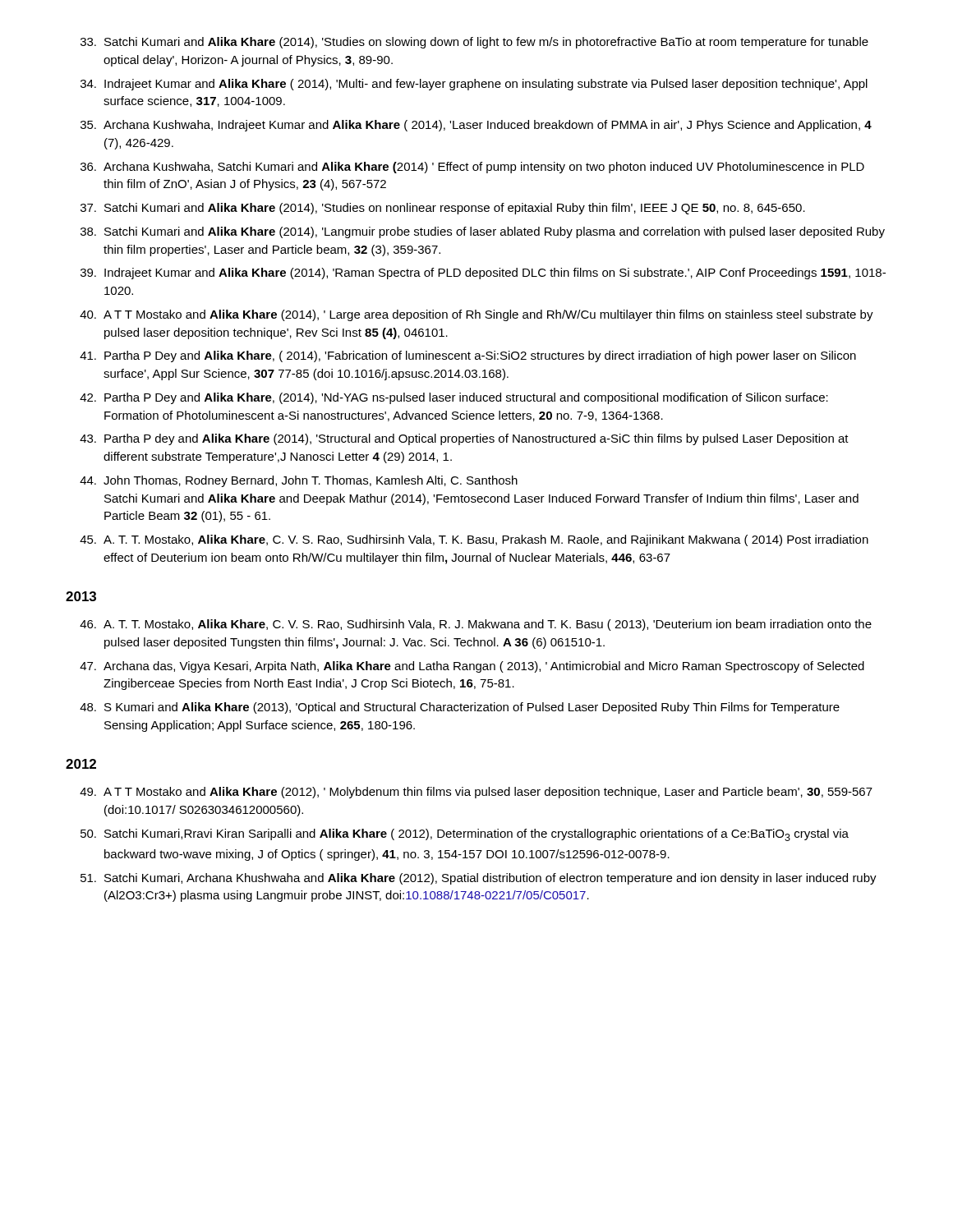Click on the text block starting "42. Partha P Dey and Alika Khare,"
Screen dimensions: 1232x953
[x=476, y=406]
